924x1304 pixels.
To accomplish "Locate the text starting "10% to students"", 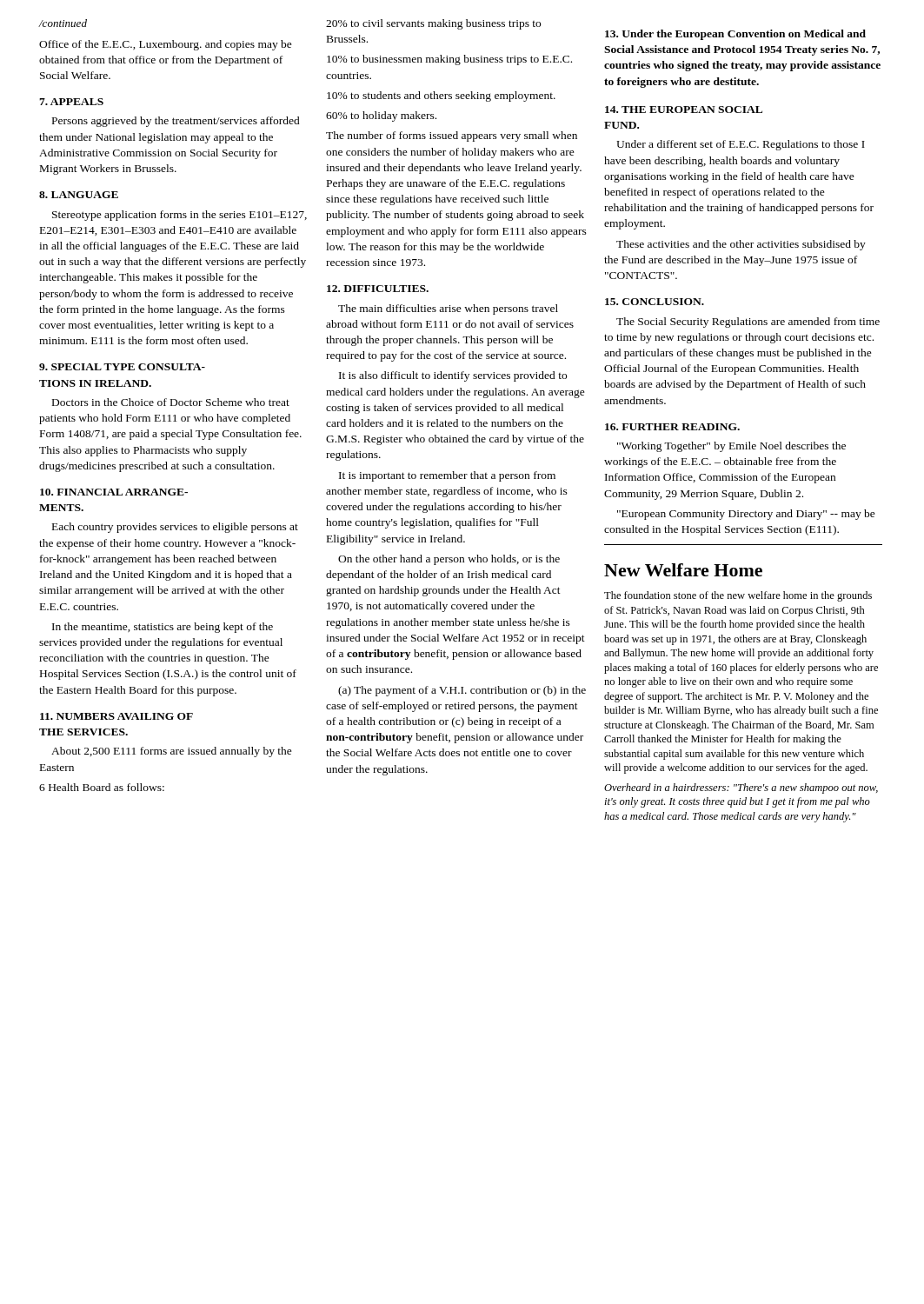I will click(x=456, y=96).
